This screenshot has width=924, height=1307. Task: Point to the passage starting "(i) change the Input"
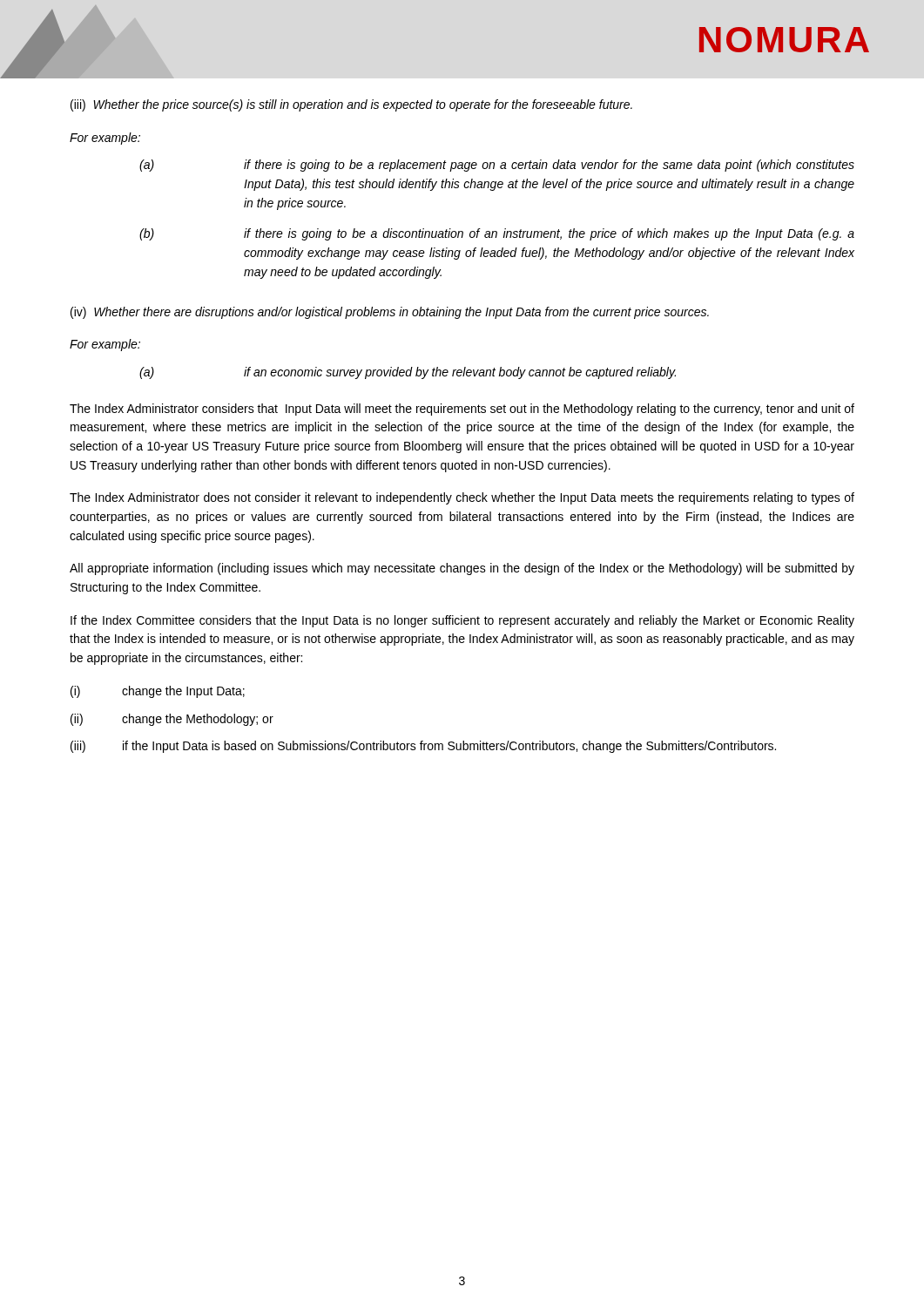click(158, 692)
